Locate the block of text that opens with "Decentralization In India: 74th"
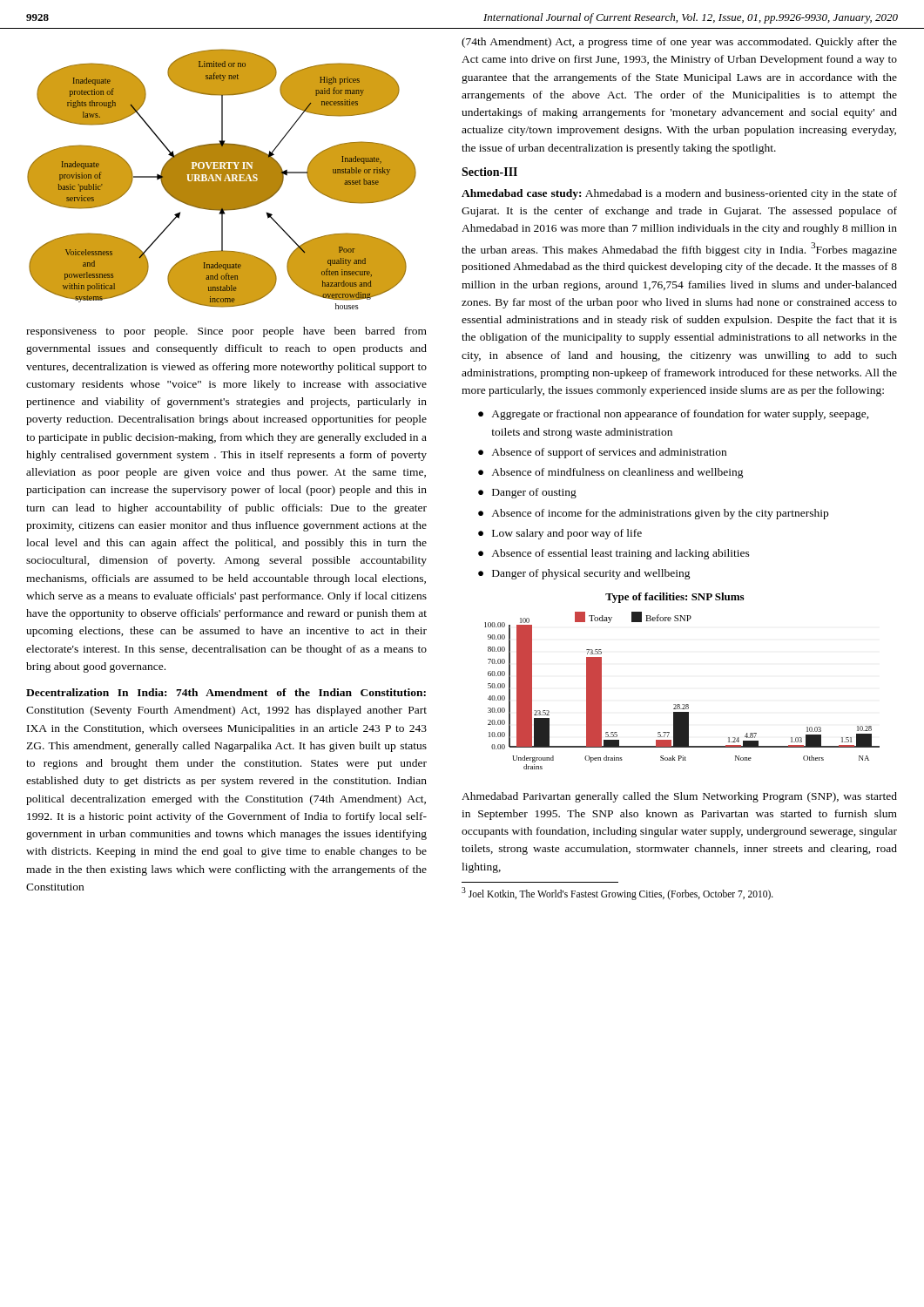 click(x=226, y=790)
